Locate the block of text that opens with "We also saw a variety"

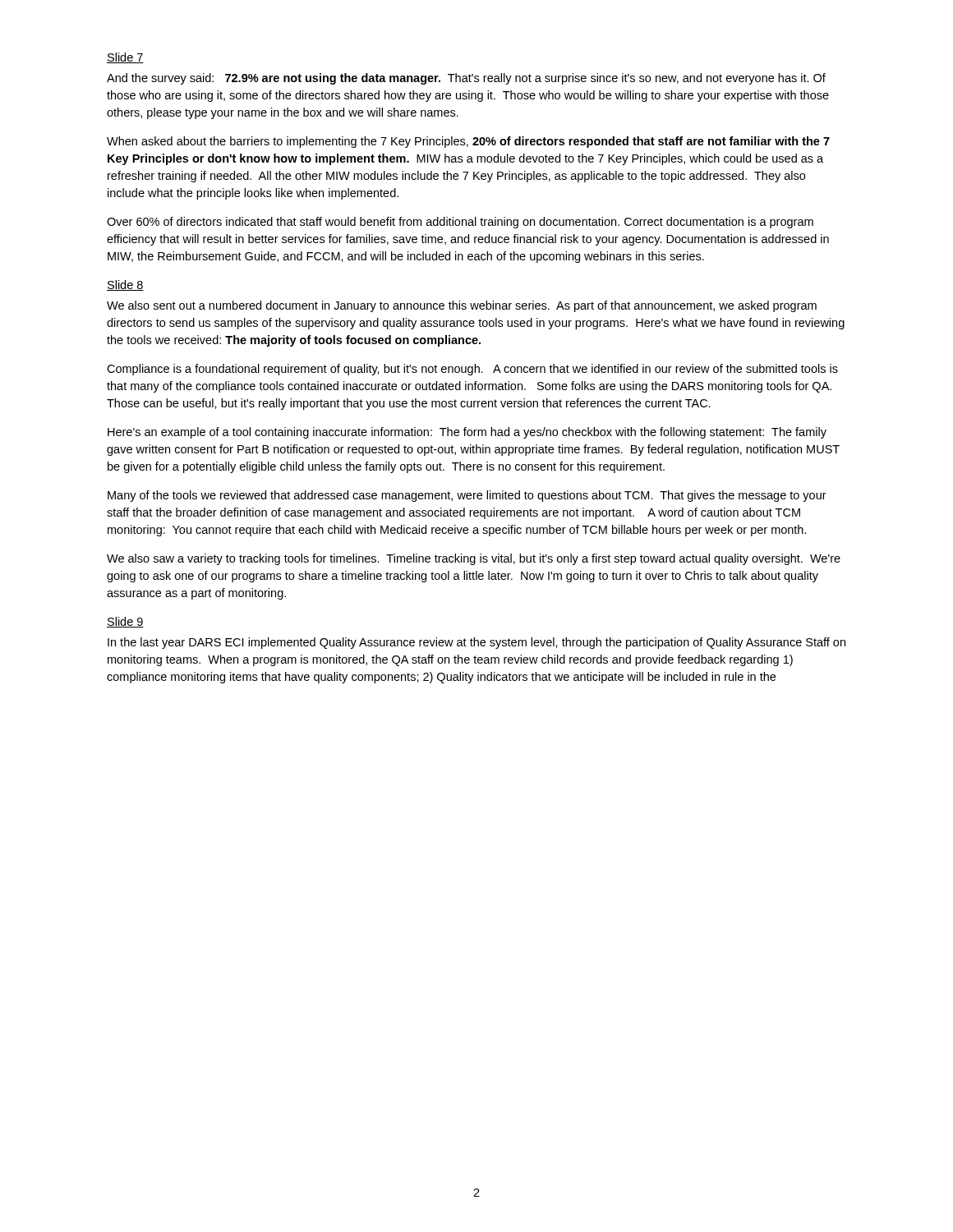474,576
